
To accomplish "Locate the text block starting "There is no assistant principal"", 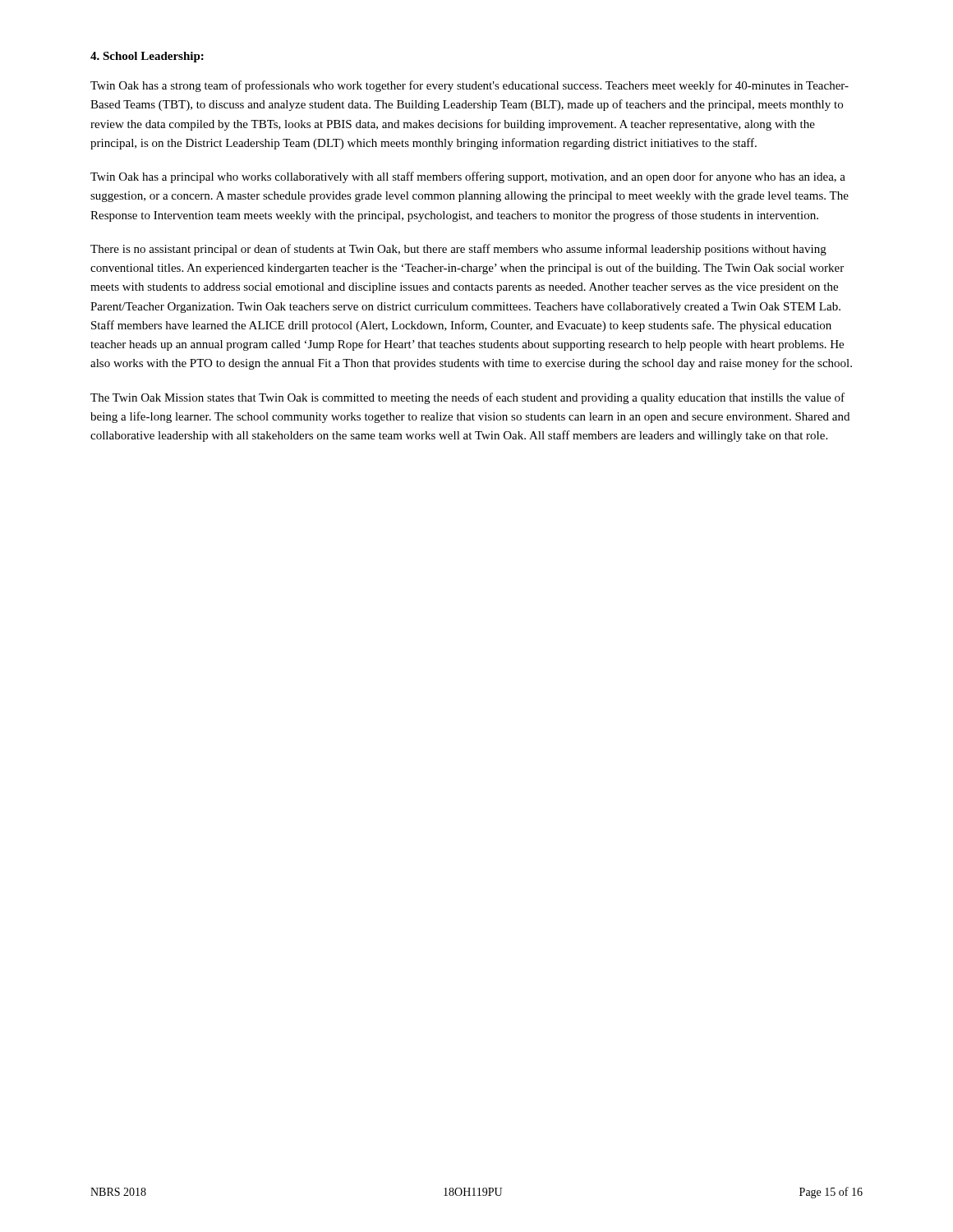I will click(472, 306).
